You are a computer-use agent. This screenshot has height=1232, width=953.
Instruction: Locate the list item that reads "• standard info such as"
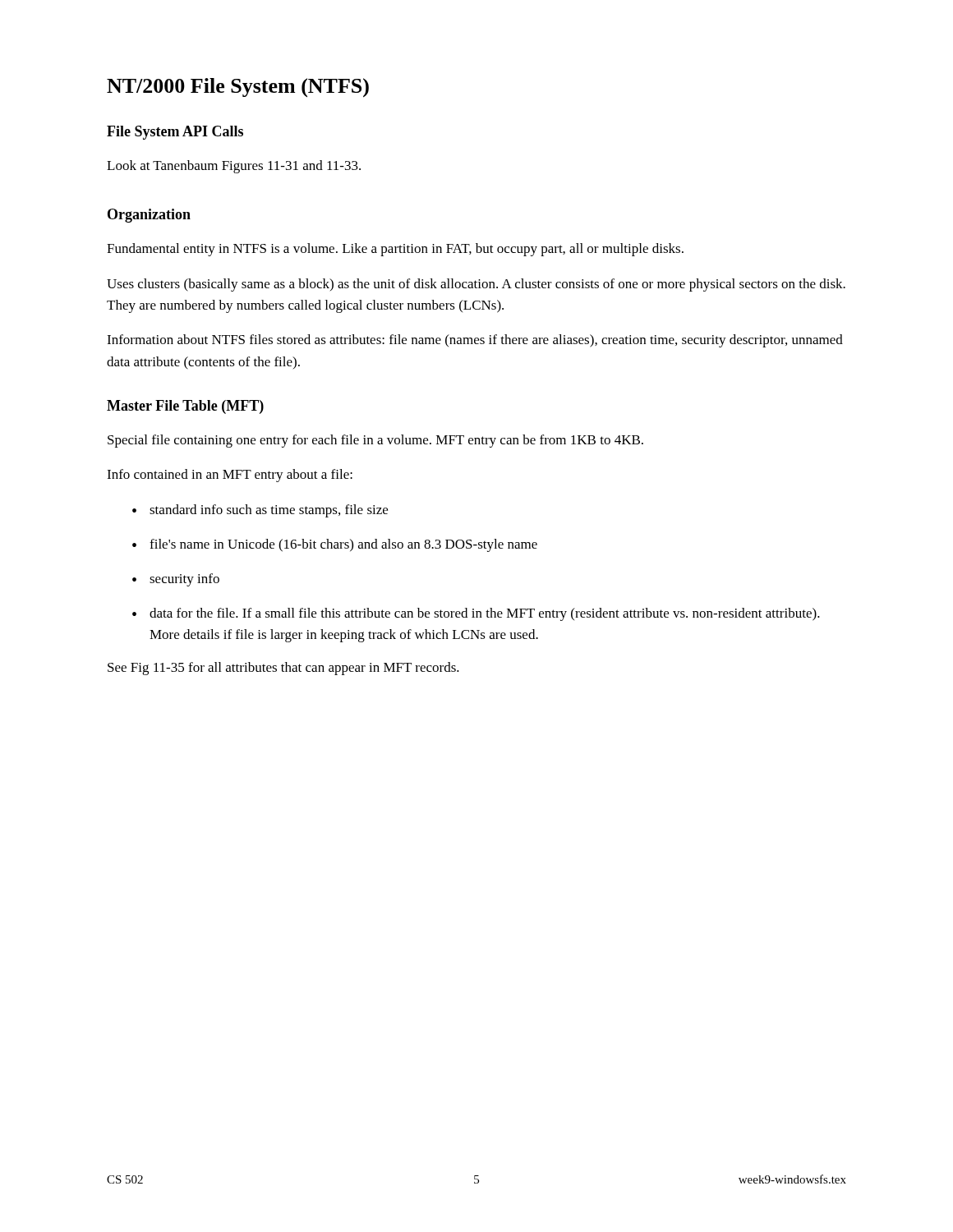(x=260, y=511)
